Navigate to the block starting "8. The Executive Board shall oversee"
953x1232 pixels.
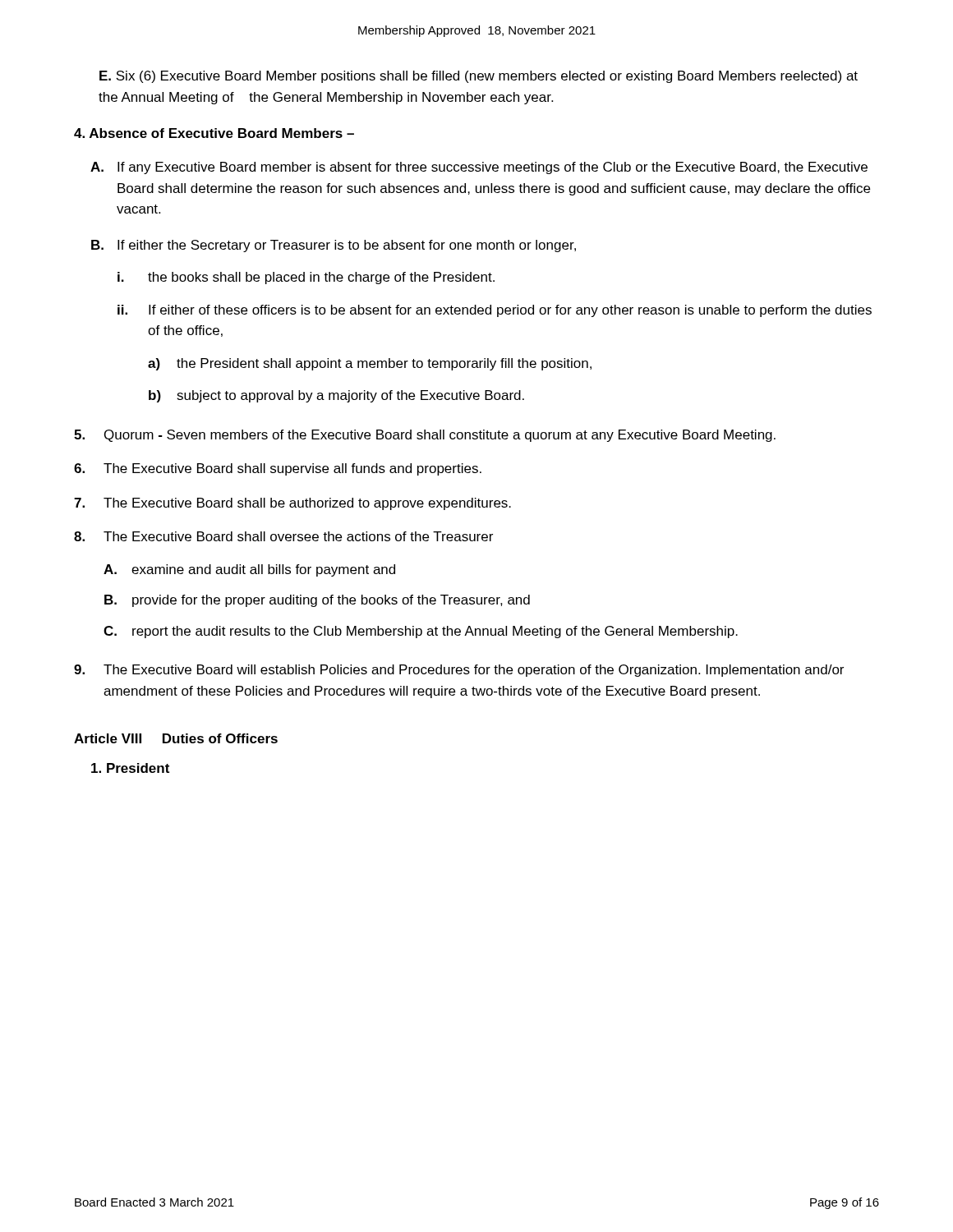[284, 537]
